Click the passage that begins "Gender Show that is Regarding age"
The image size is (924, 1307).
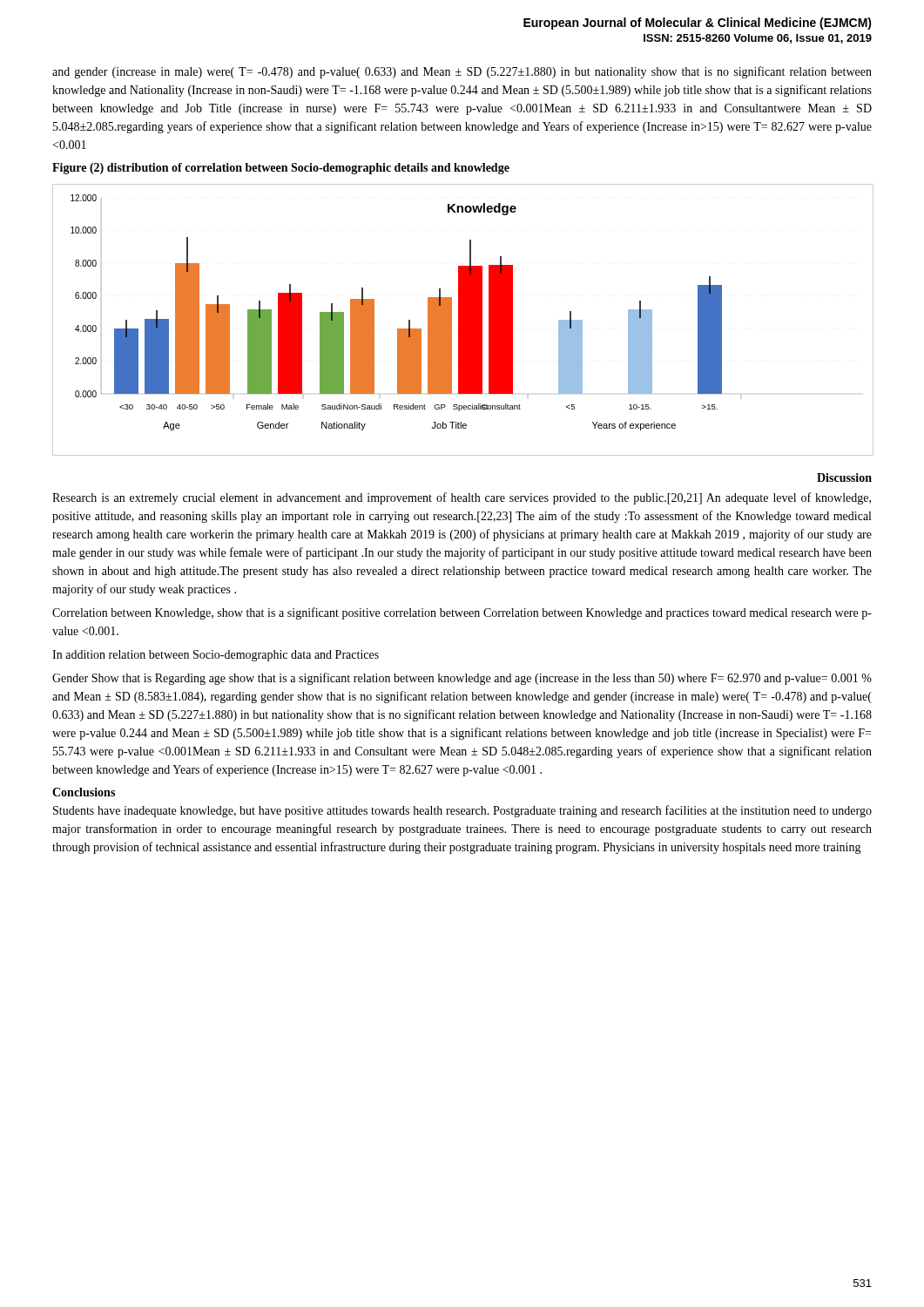[462, 724]
